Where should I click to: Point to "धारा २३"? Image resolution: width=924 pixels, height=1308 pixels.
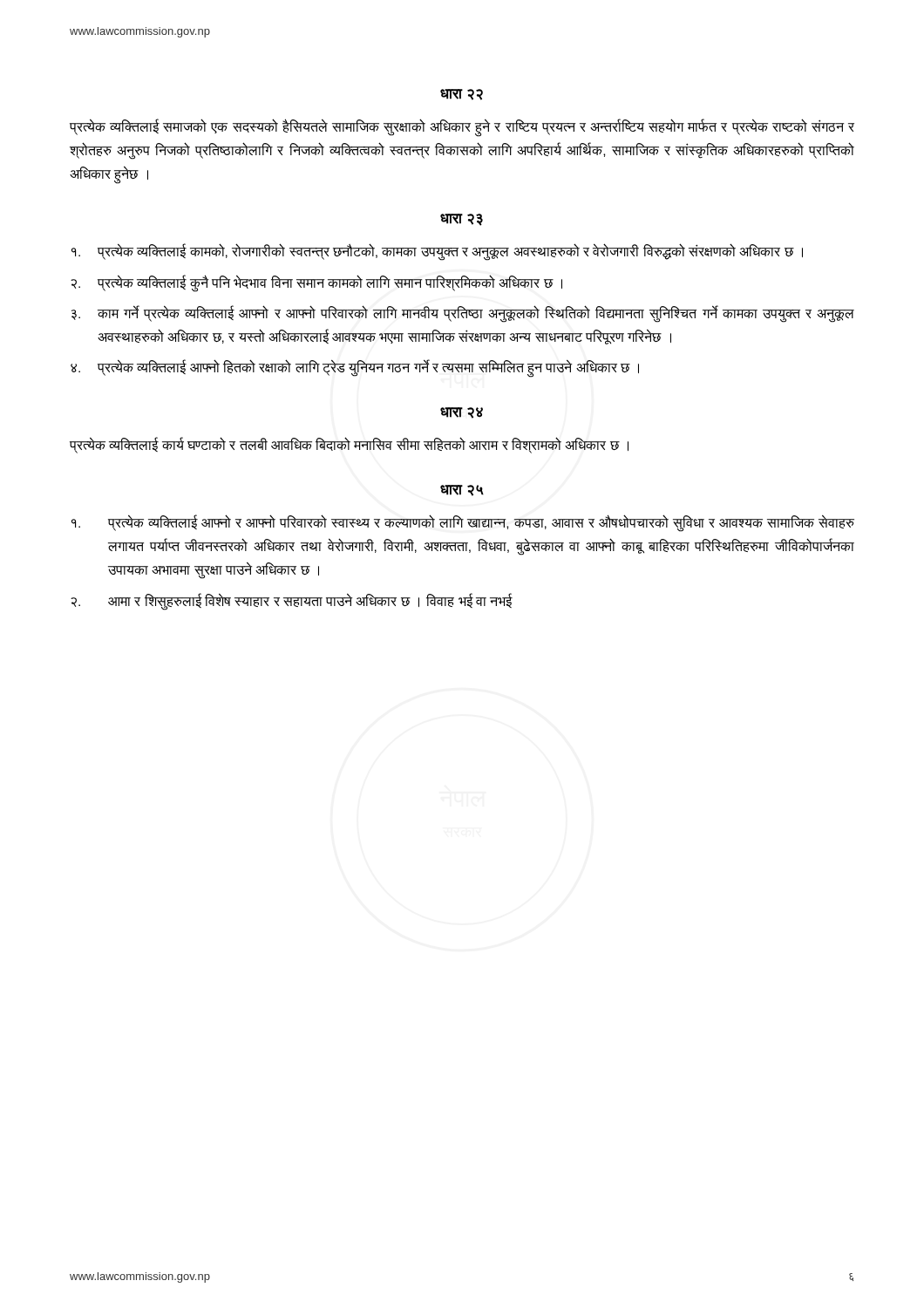click(x=462, y=219)
